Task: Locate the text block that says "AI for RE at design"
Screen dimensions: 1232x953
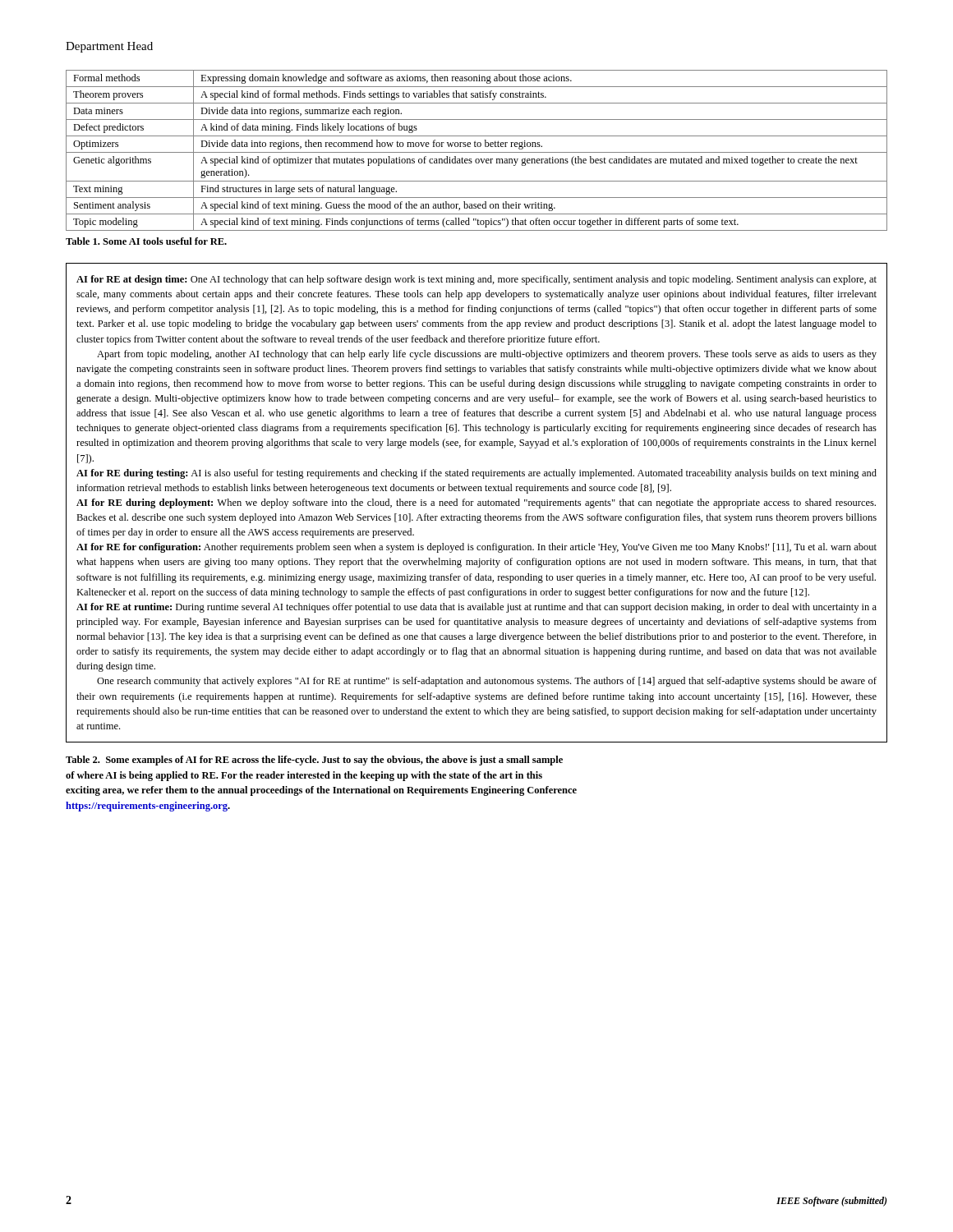Action: (x=476, y=503)
